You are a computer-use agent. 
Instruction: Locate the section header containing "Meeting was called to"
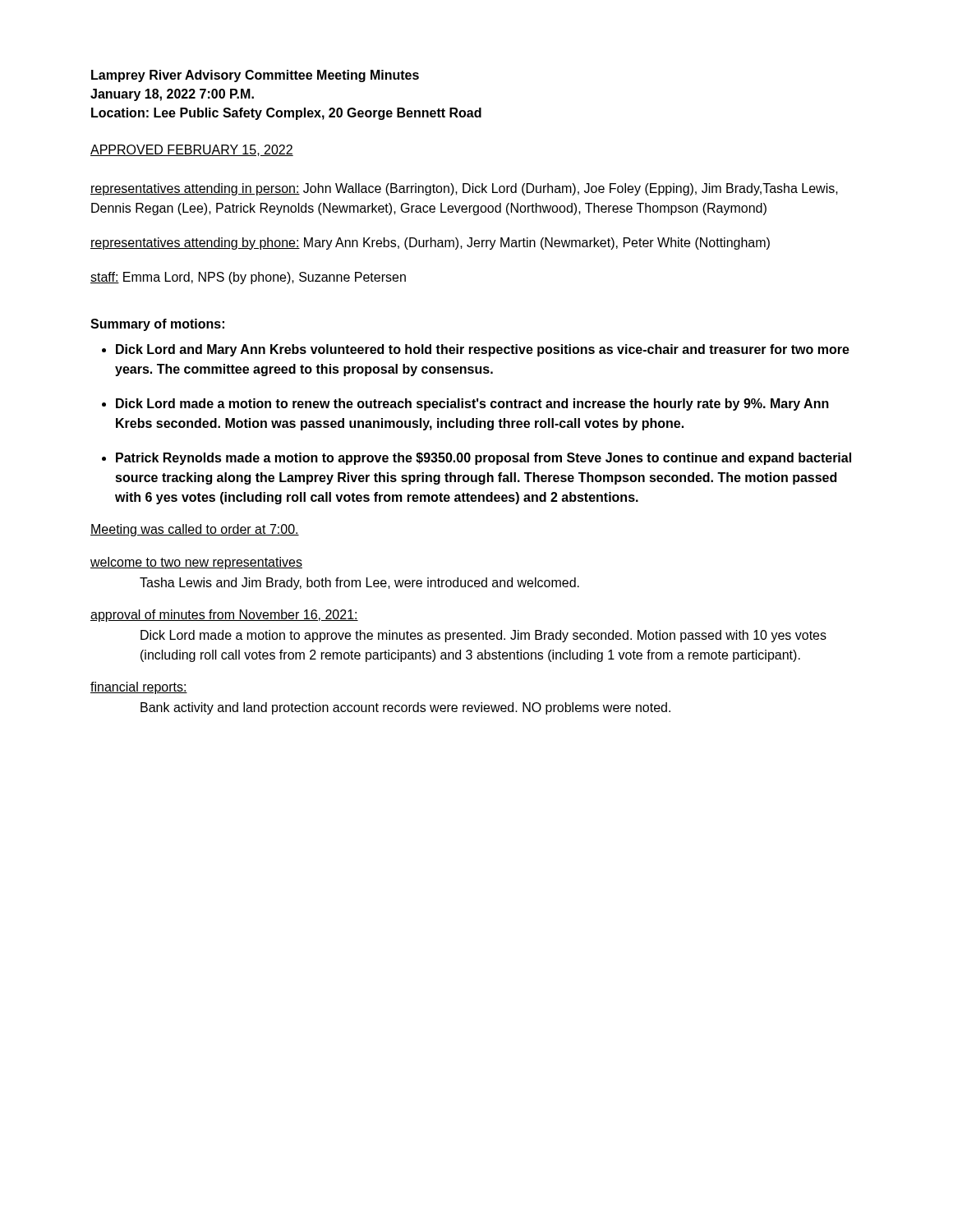pos(194,529)
